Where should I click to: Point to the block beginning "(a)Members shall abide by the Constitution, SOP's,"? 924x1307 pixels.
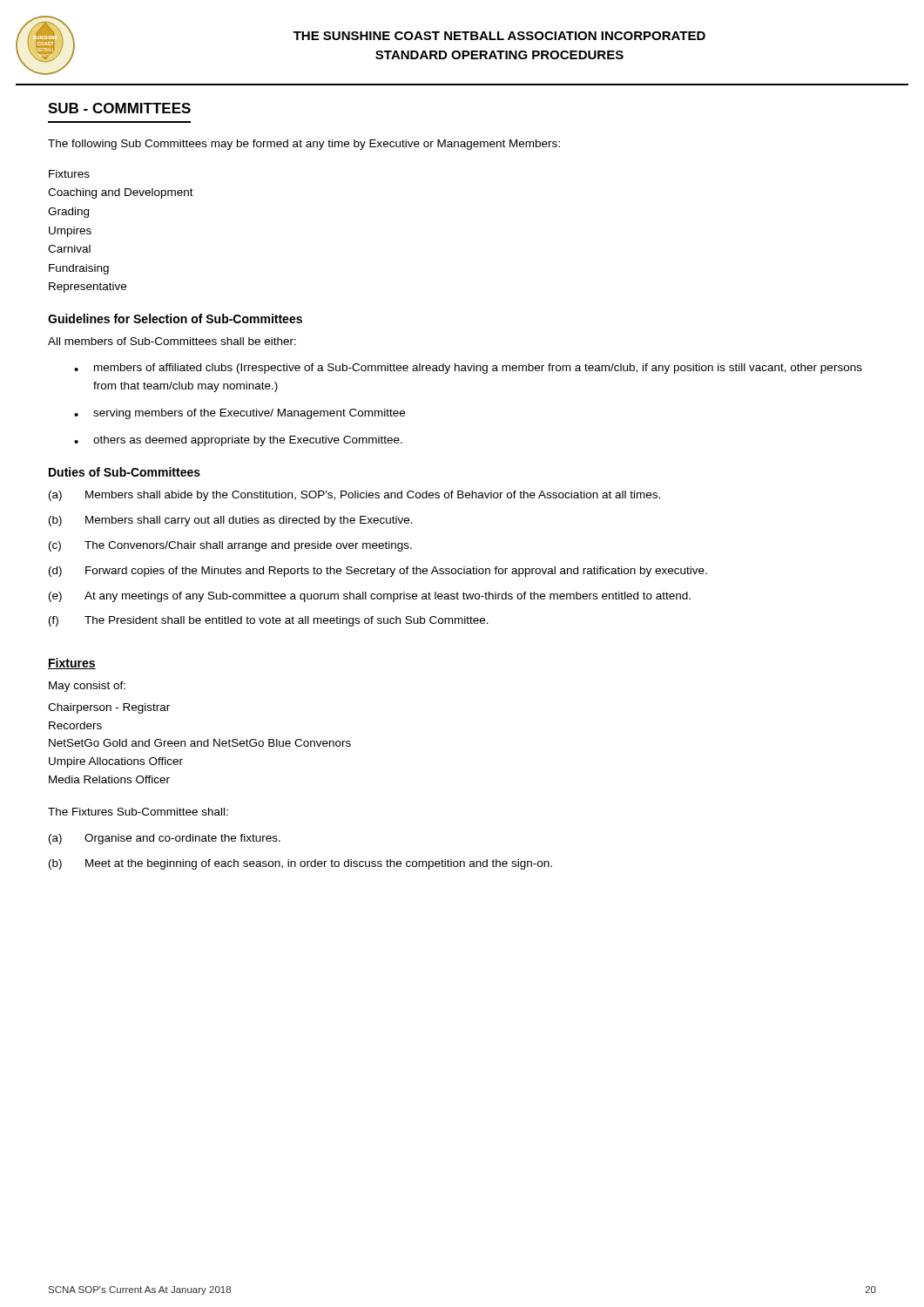pos(462,495)
